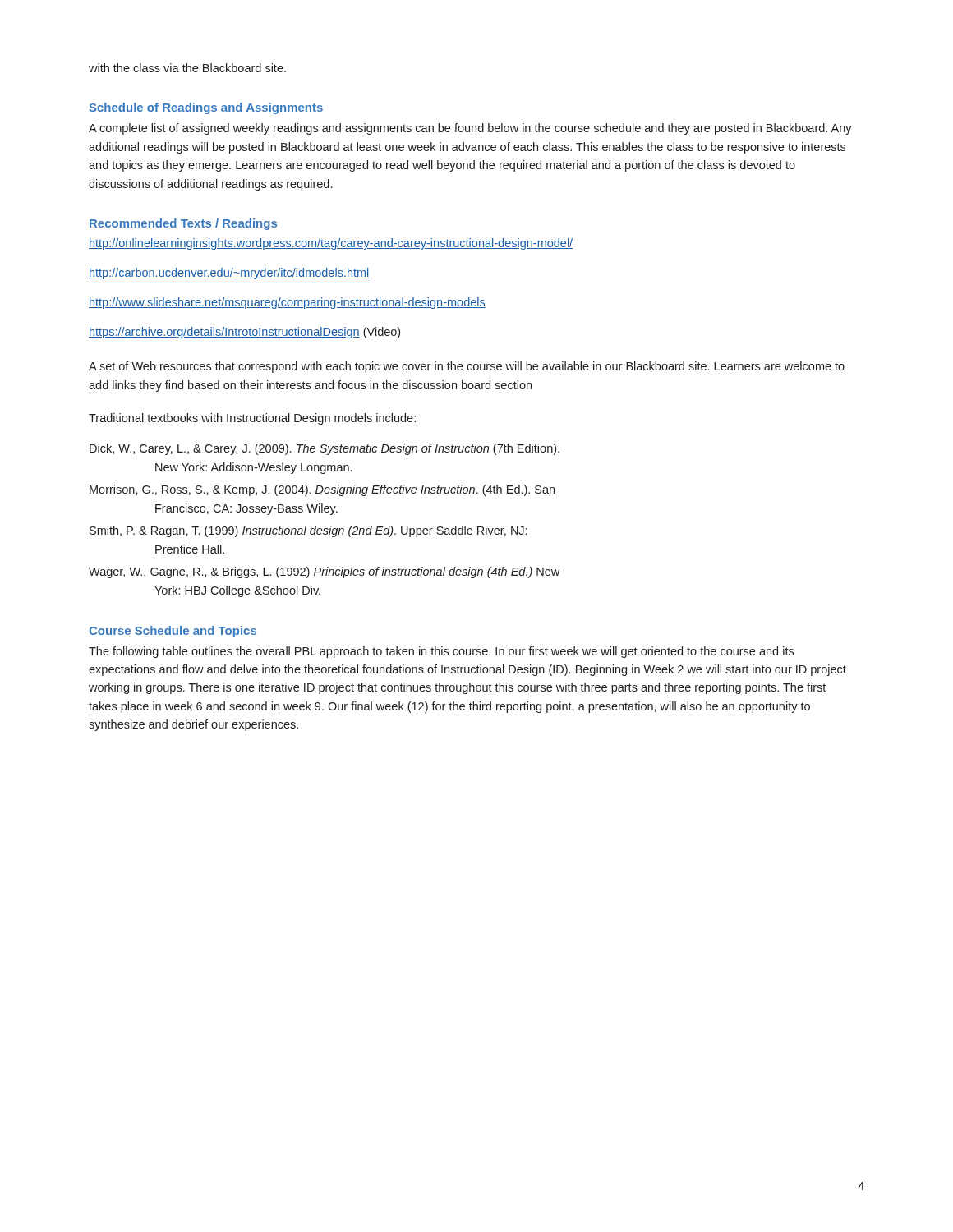
Task: Navigate to the text block starting "Recommended Texts /"
Action: pos(183,223)
